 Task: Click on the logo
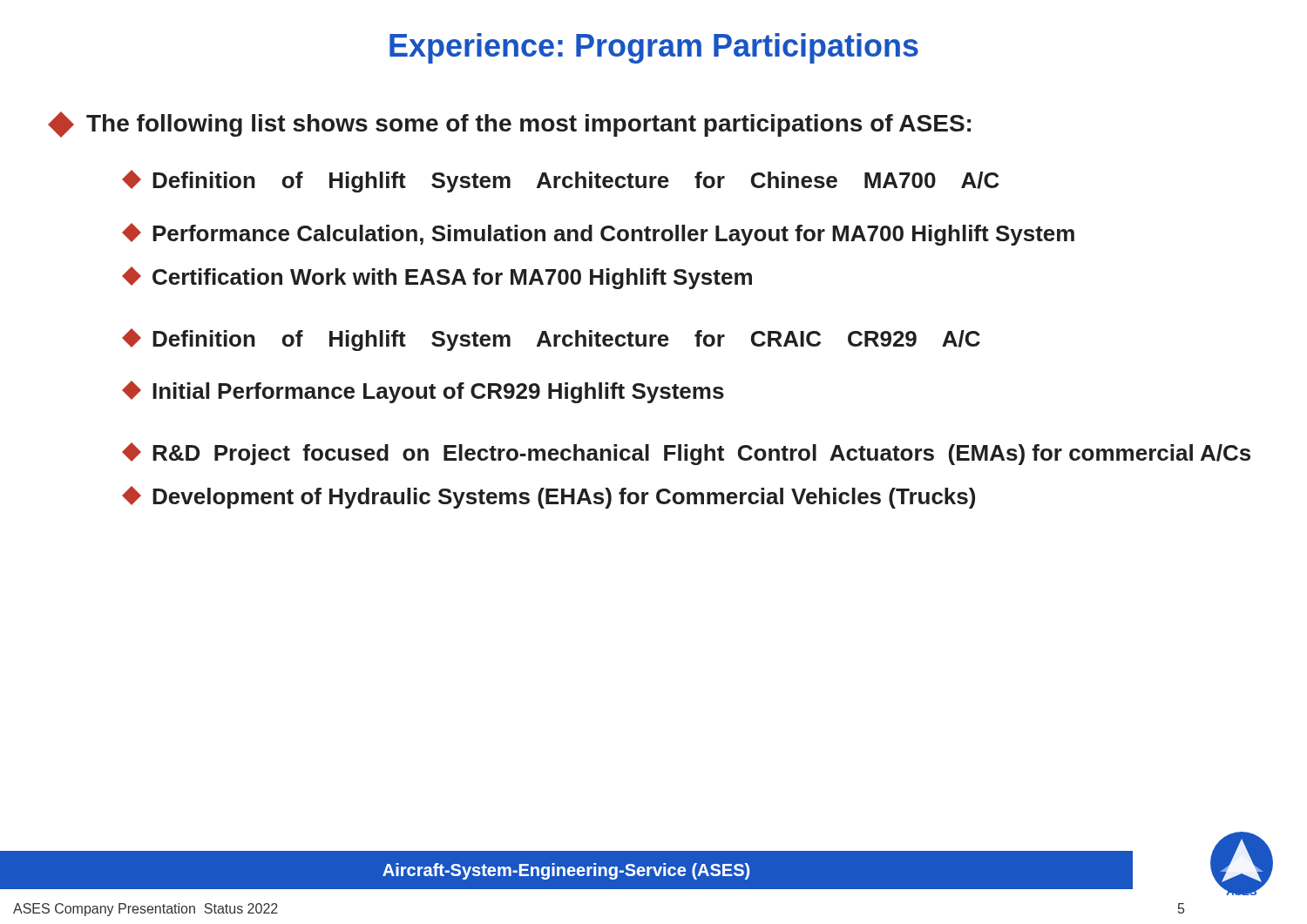coord(1242,865)
